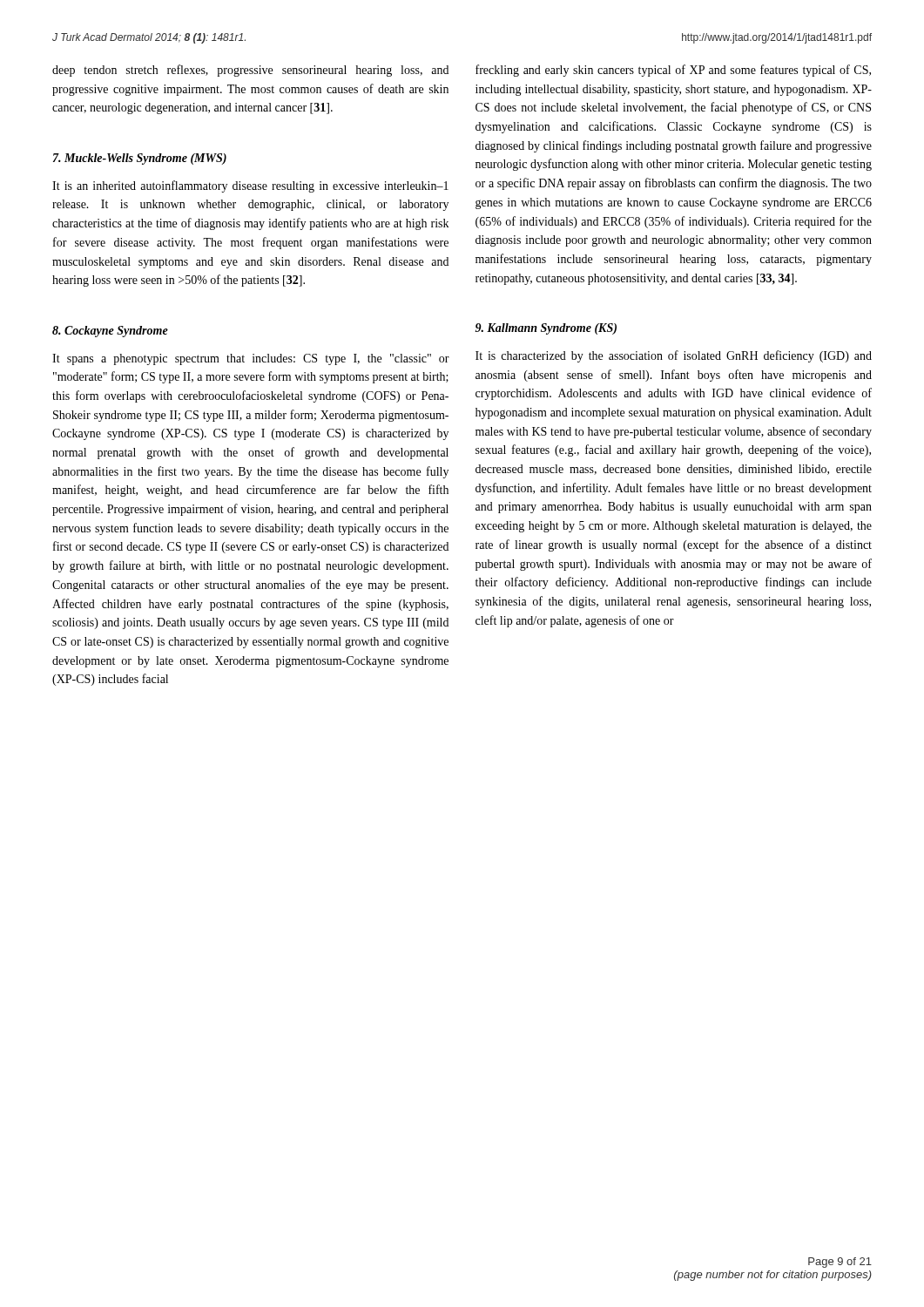Select the section header with the text "7. Muckle-Wells Syndrome (MWS)"
Screen dimensions: 1307x924
click(140, 158)
